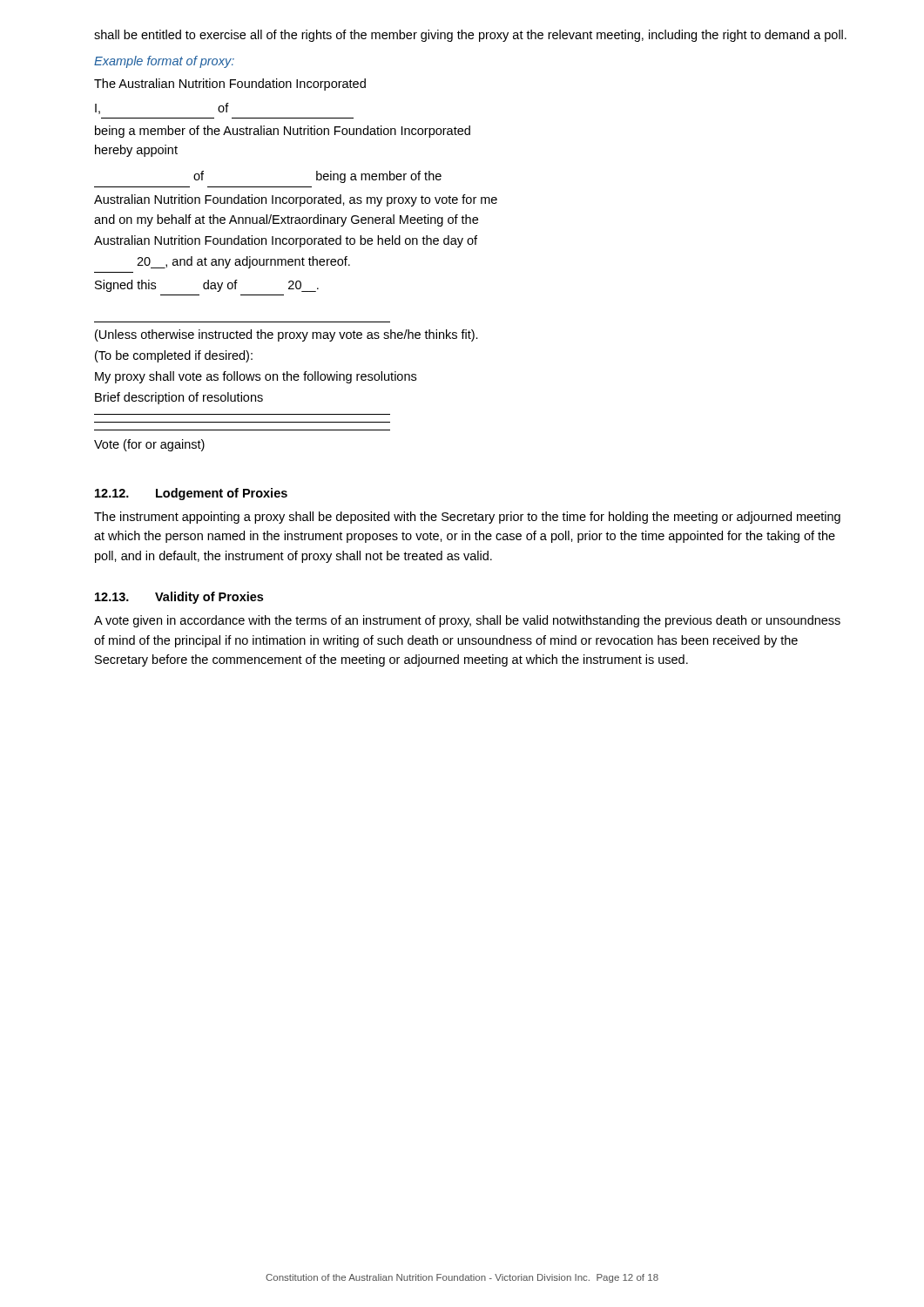Click on the block starting "The instrument appointing"
The width and height of the screenshot is (924, 1307).
tap(467, 536)
